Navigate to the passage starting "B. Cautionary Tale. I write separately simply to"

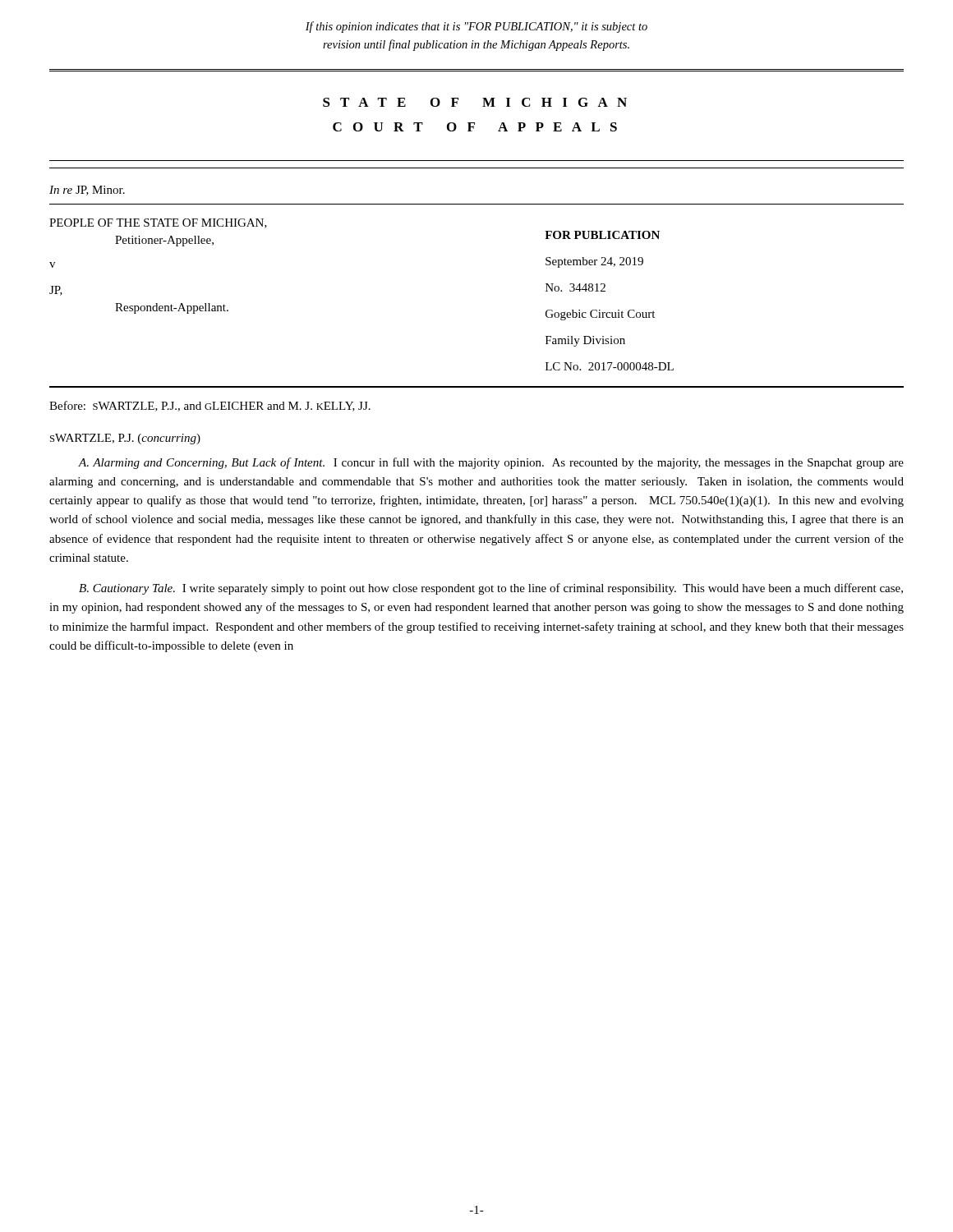[x=476, y=617]
